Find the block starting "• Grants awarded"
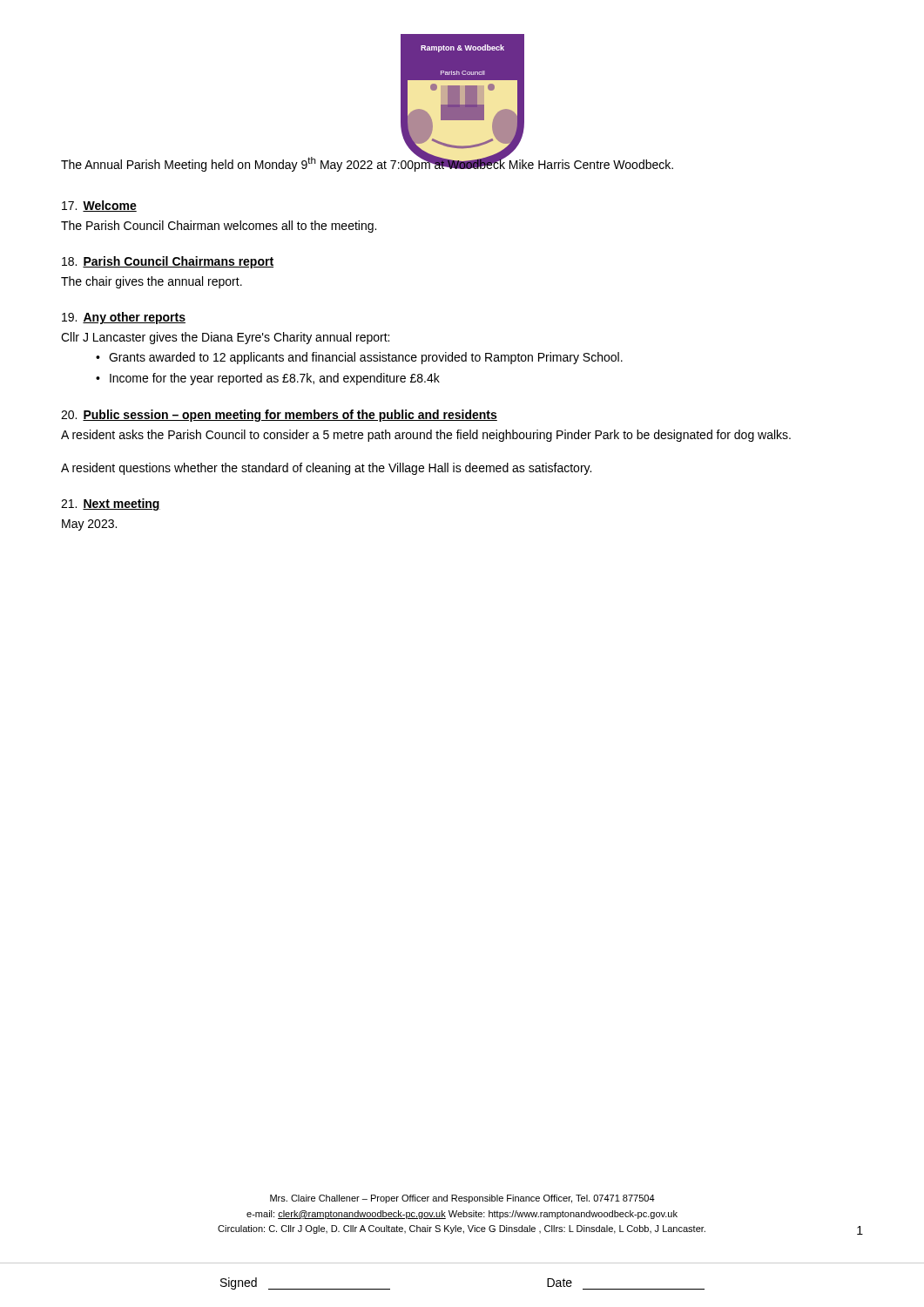This screenshot has height=1307, width=924. point(359,357)
